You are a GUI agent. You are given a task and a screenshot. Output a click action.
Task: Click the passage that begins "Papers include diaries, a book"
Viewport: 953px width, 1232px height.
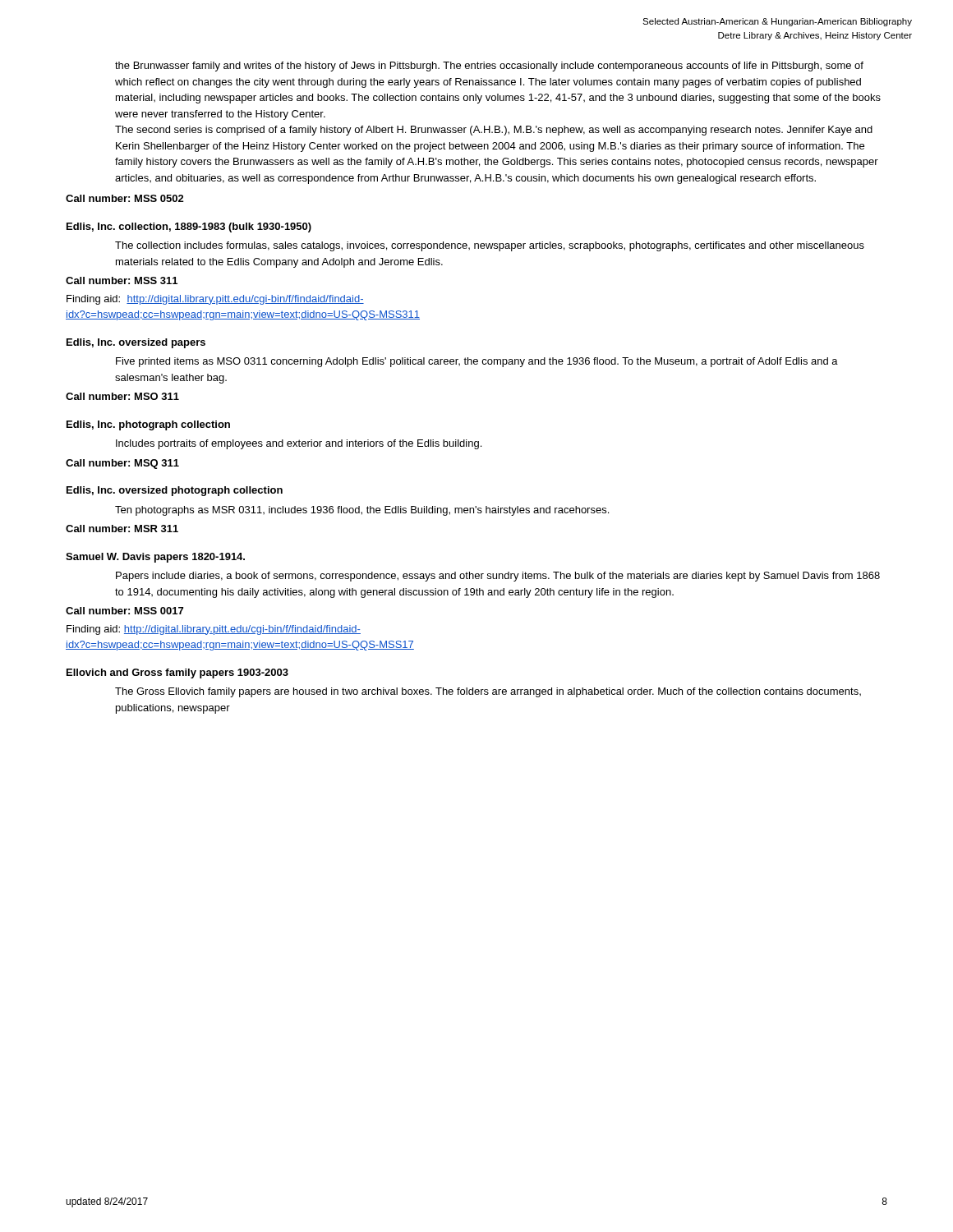pos(498,583)
